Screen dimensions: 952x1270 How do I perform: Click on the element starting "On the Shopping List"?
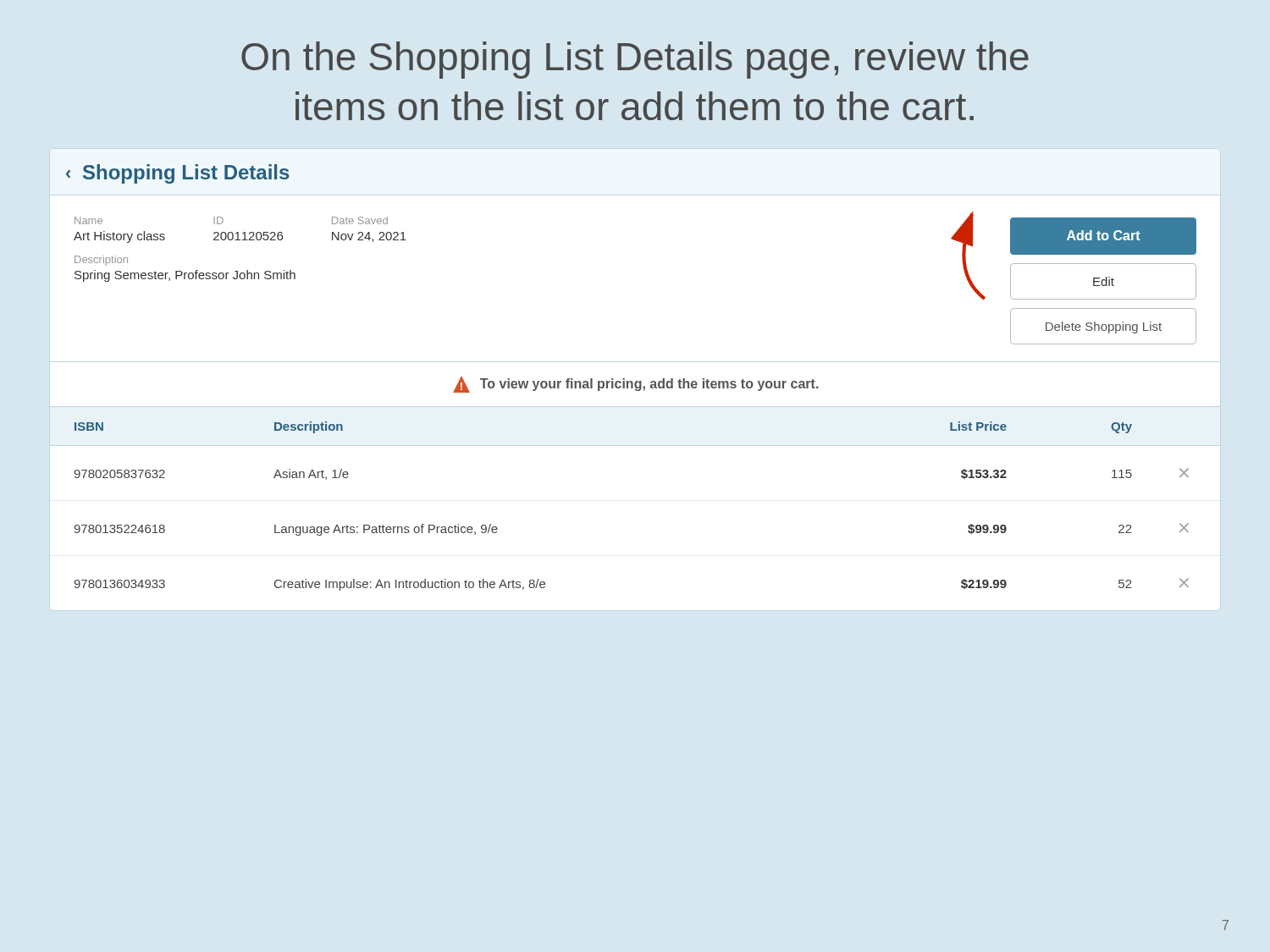point(635,82)
